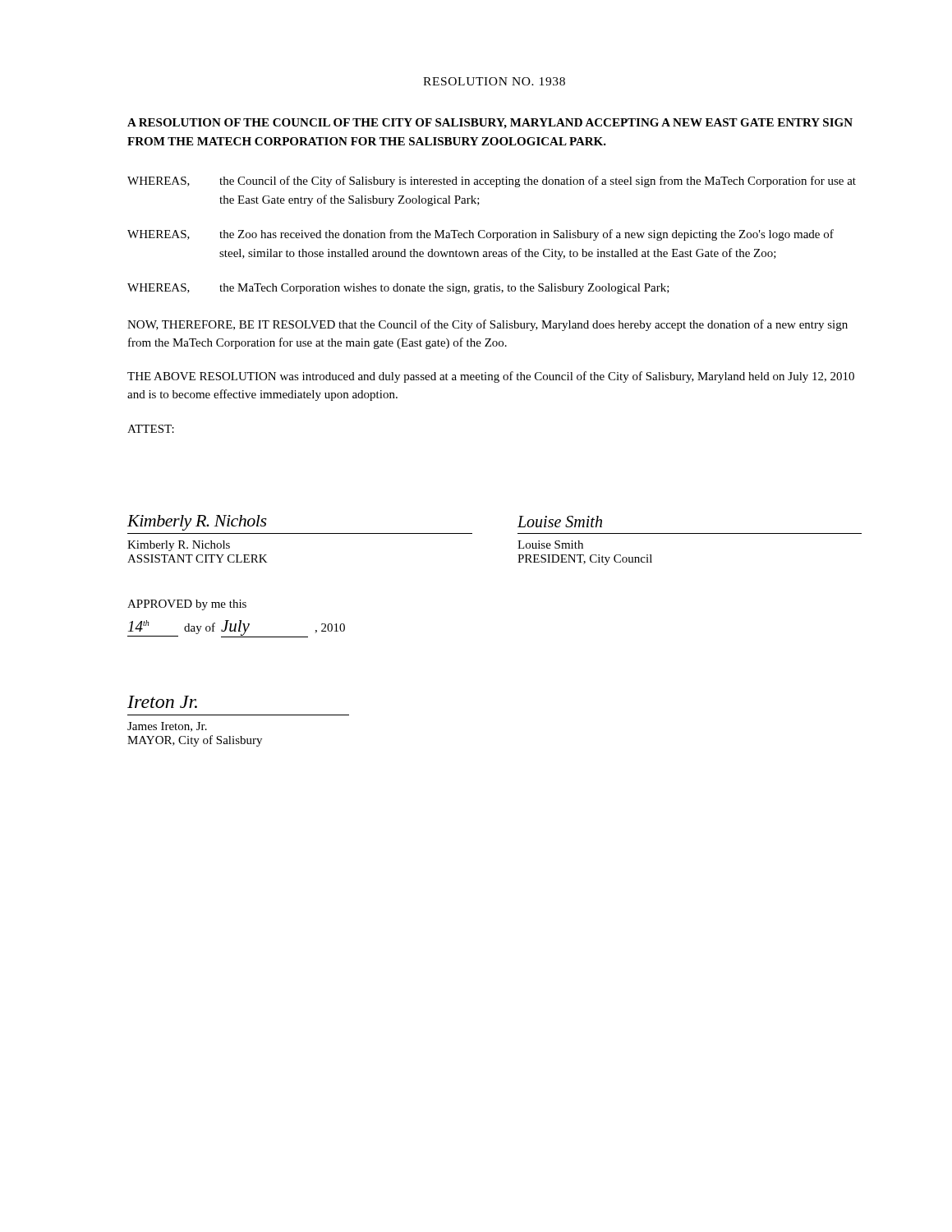
Task: Find the section header on this page that starts "A RESOLUTION OF THE COUNCIL OF"
Action: coord(490,132)
